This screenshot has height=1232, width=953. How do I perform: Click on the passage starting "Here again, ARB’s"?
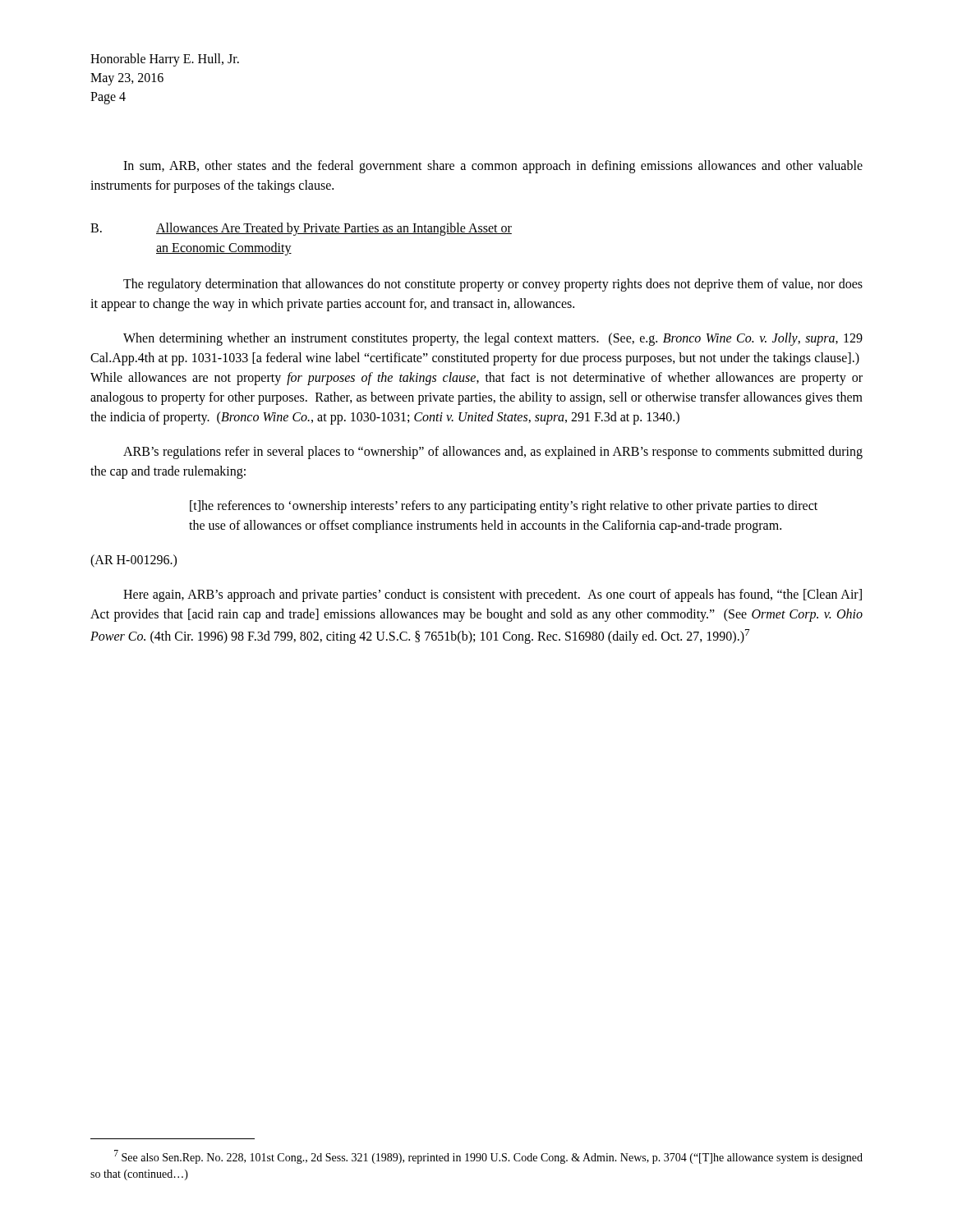click(476, 615)
